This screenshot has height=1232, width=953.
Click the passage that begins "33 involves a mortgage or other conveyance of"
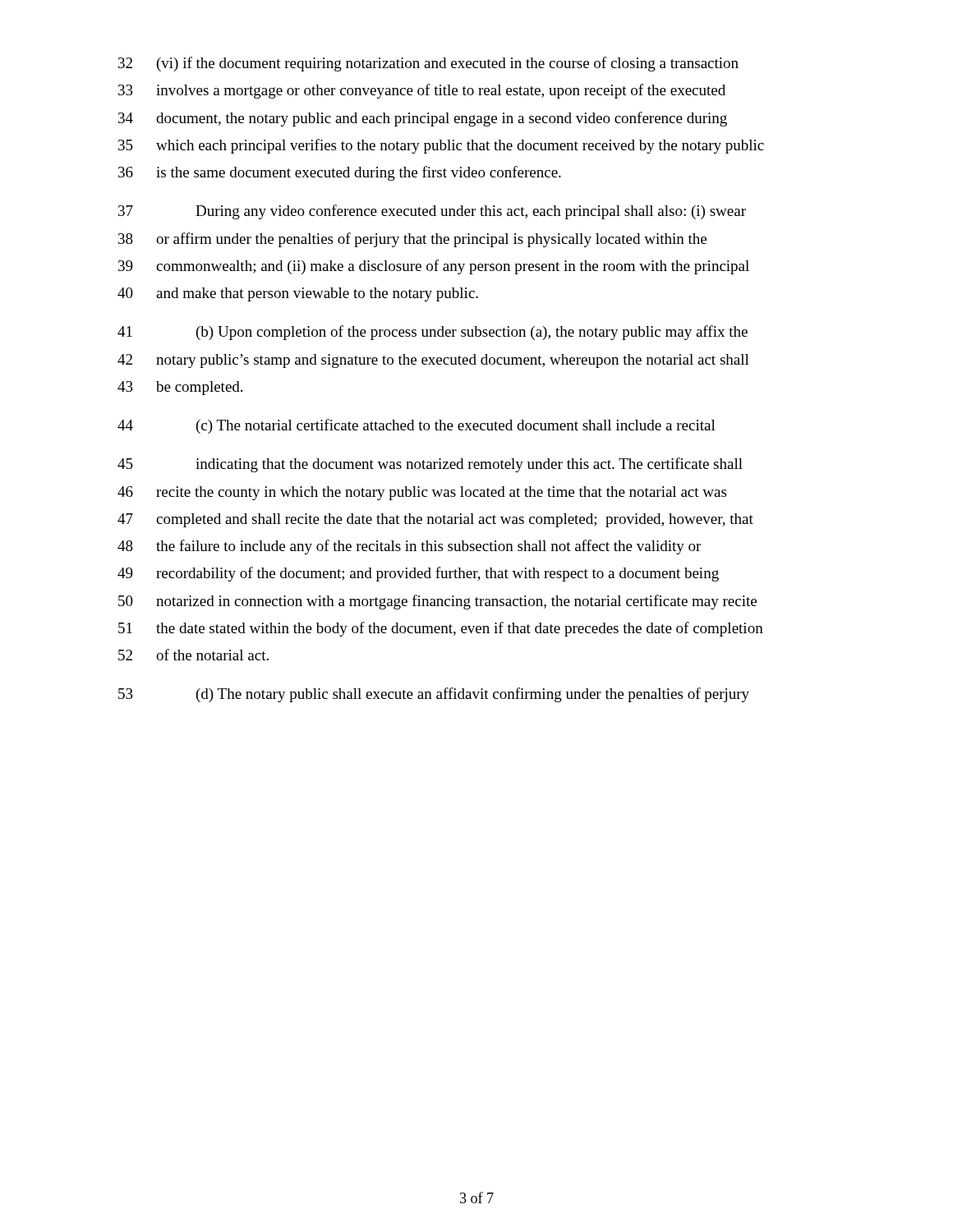[476, 90]
